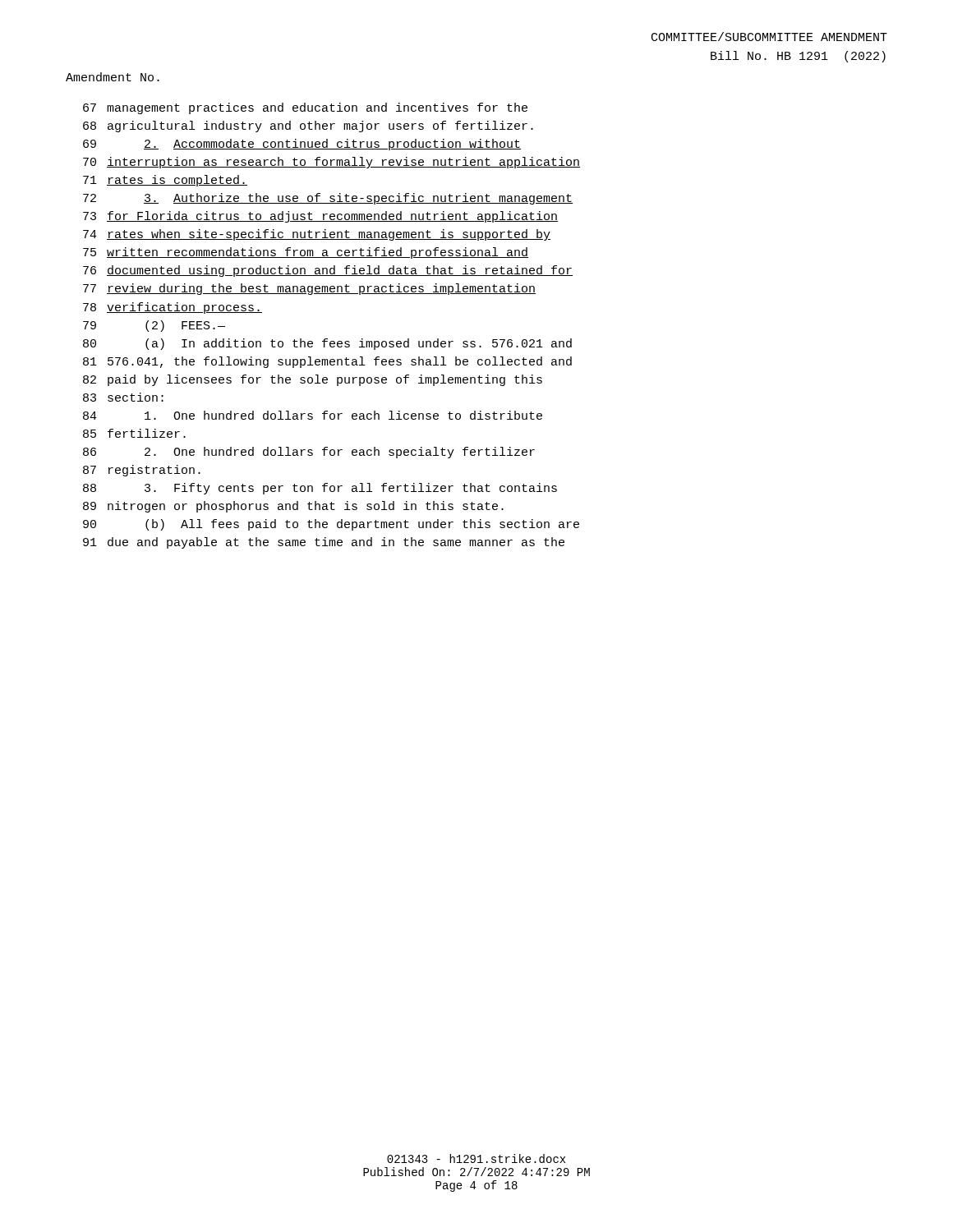
Task: Click on the list item with the text "85 fertilizer."
Action: pos(134,433)
